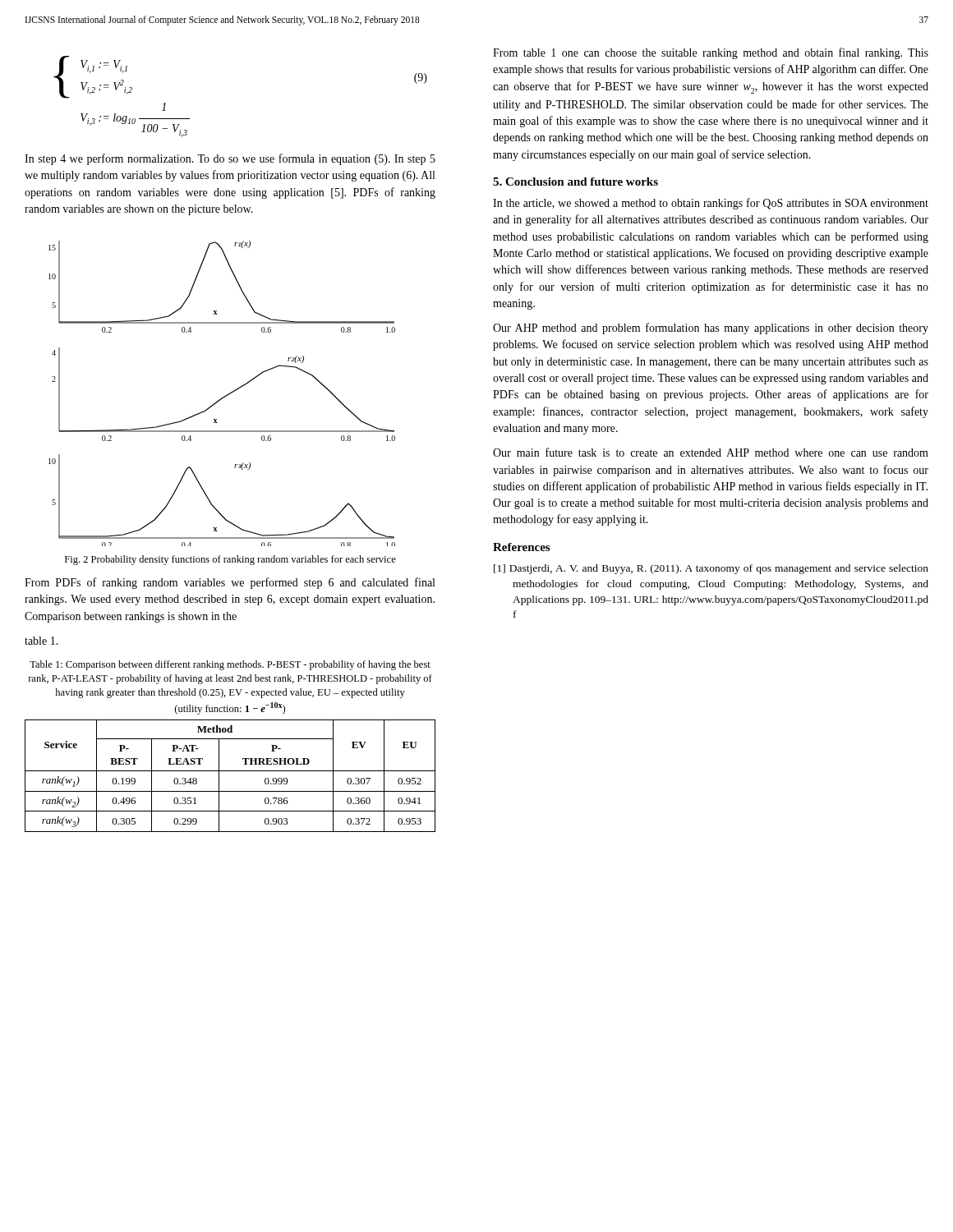
Task: Click on the text block starting "In the article, we showed a method"
Action: point(711,362)
